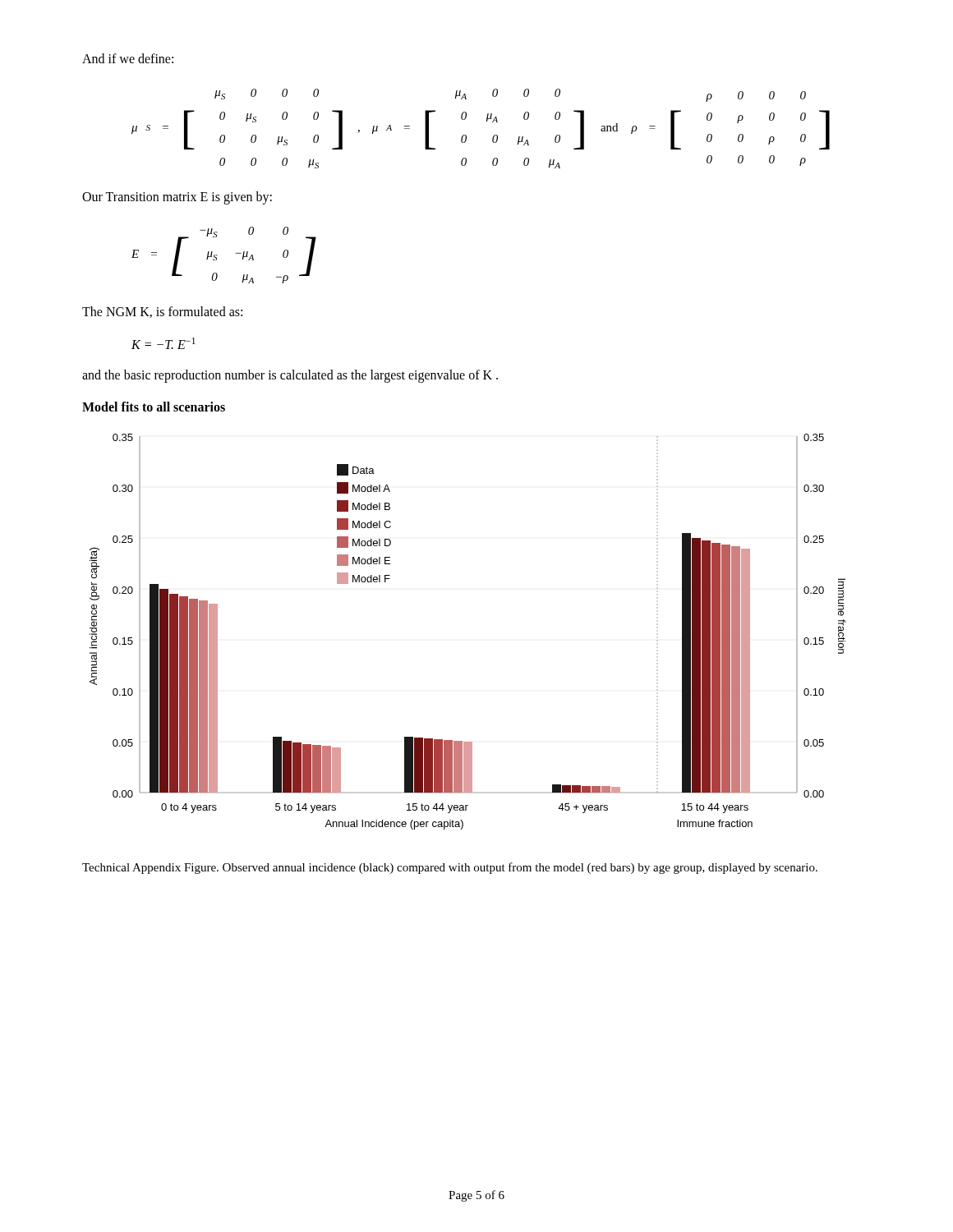The width and height of the screenshot is (953, 1232).
Task: Locate the section header containing "Model fits to"
Action: 154,407
